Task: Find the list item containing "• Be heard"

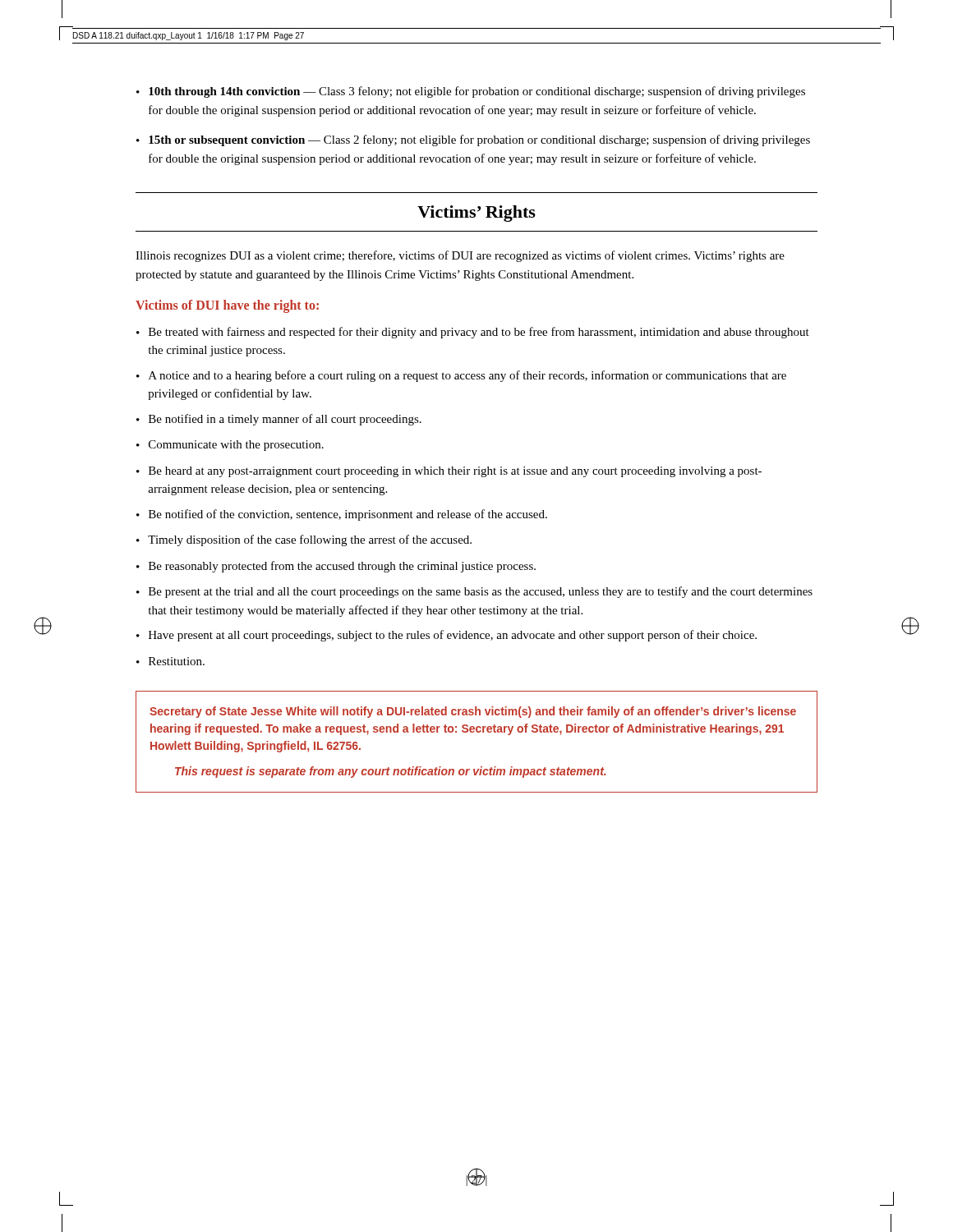Action: click(x=476, y=480)
